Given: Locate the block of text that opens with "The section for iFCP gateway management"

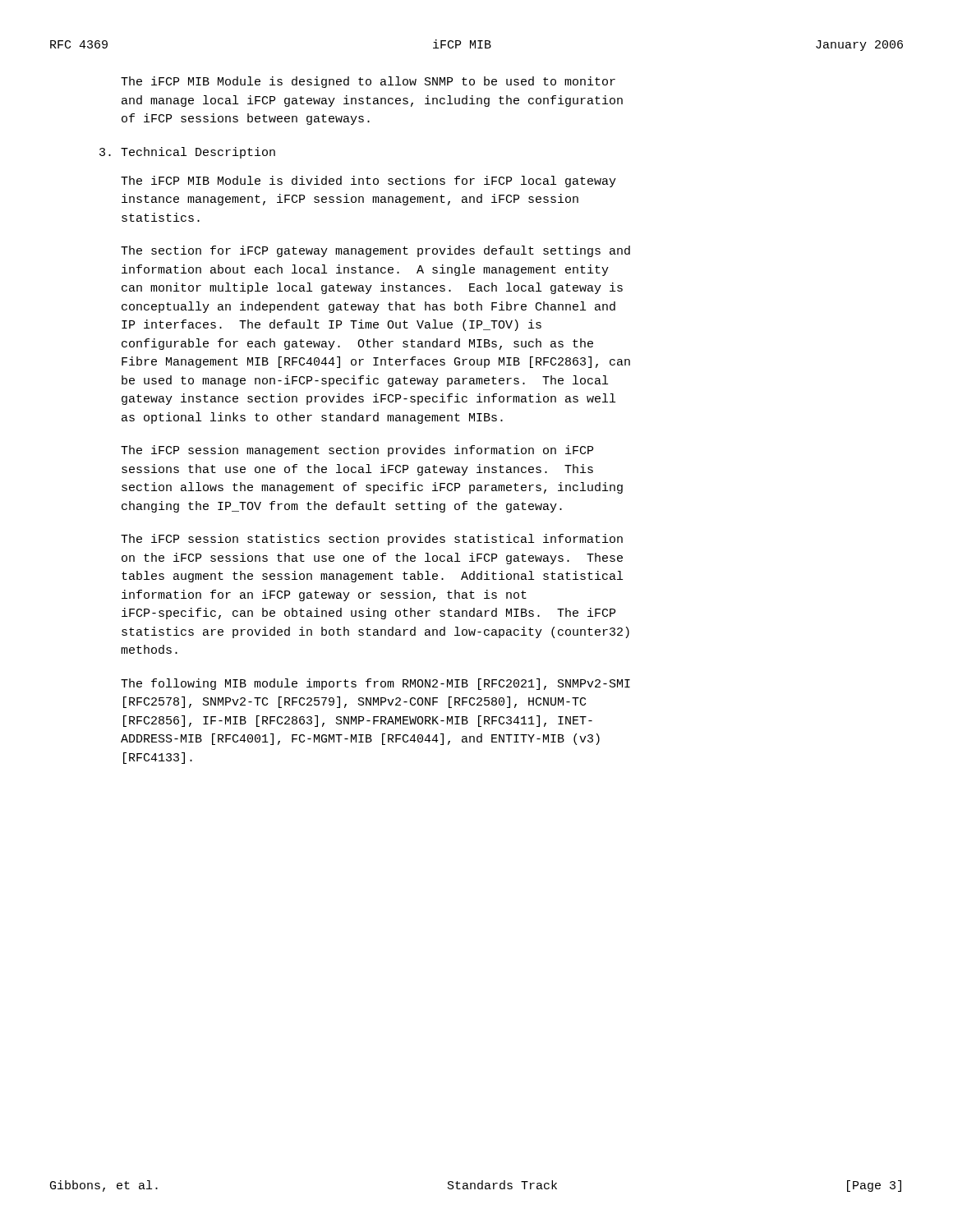Looking at the screenshot, I should tap(365, 335).
